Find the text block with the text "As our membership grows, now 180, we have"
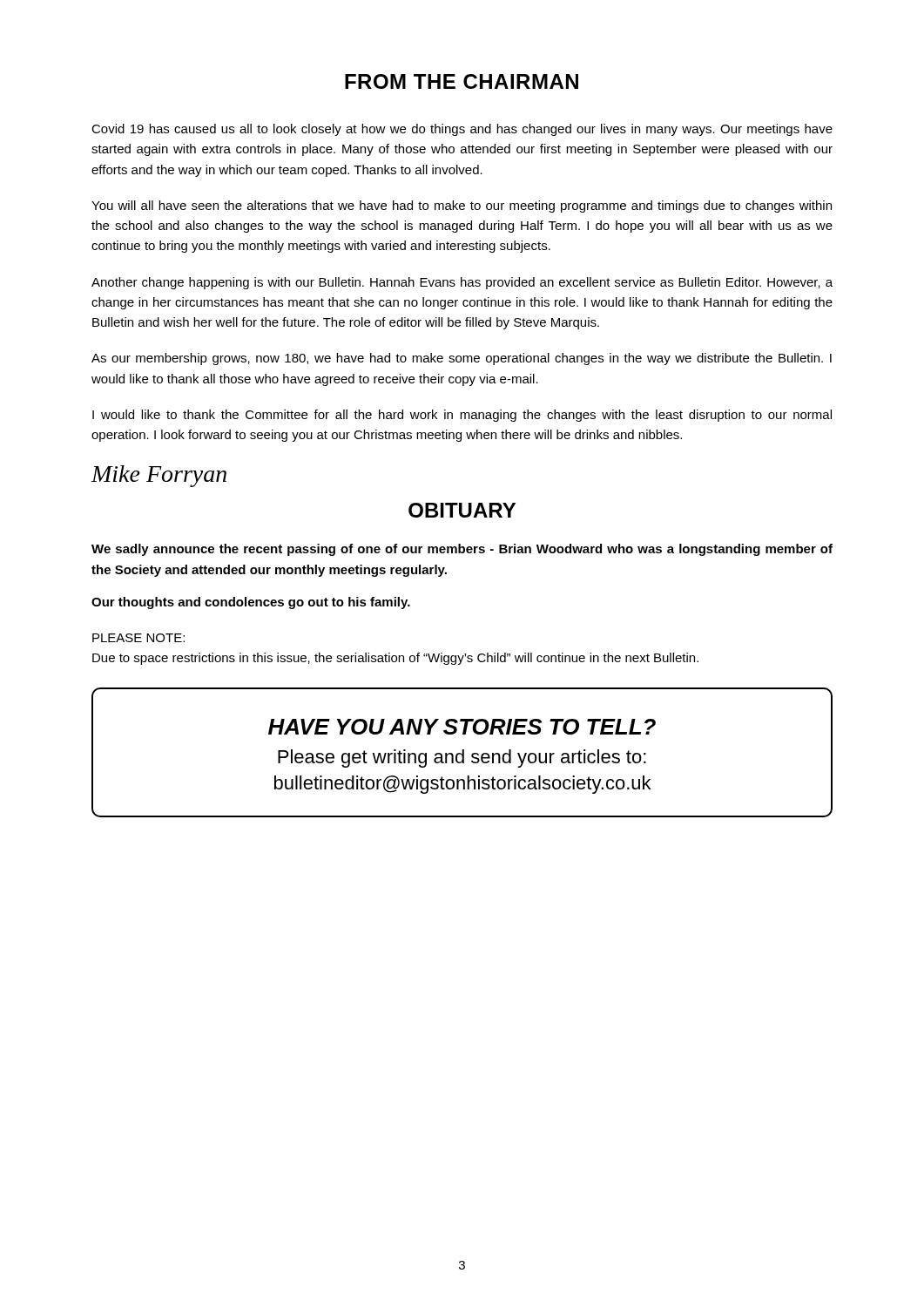The height and width of the screenshot is (1307, 924). (462, 368)
